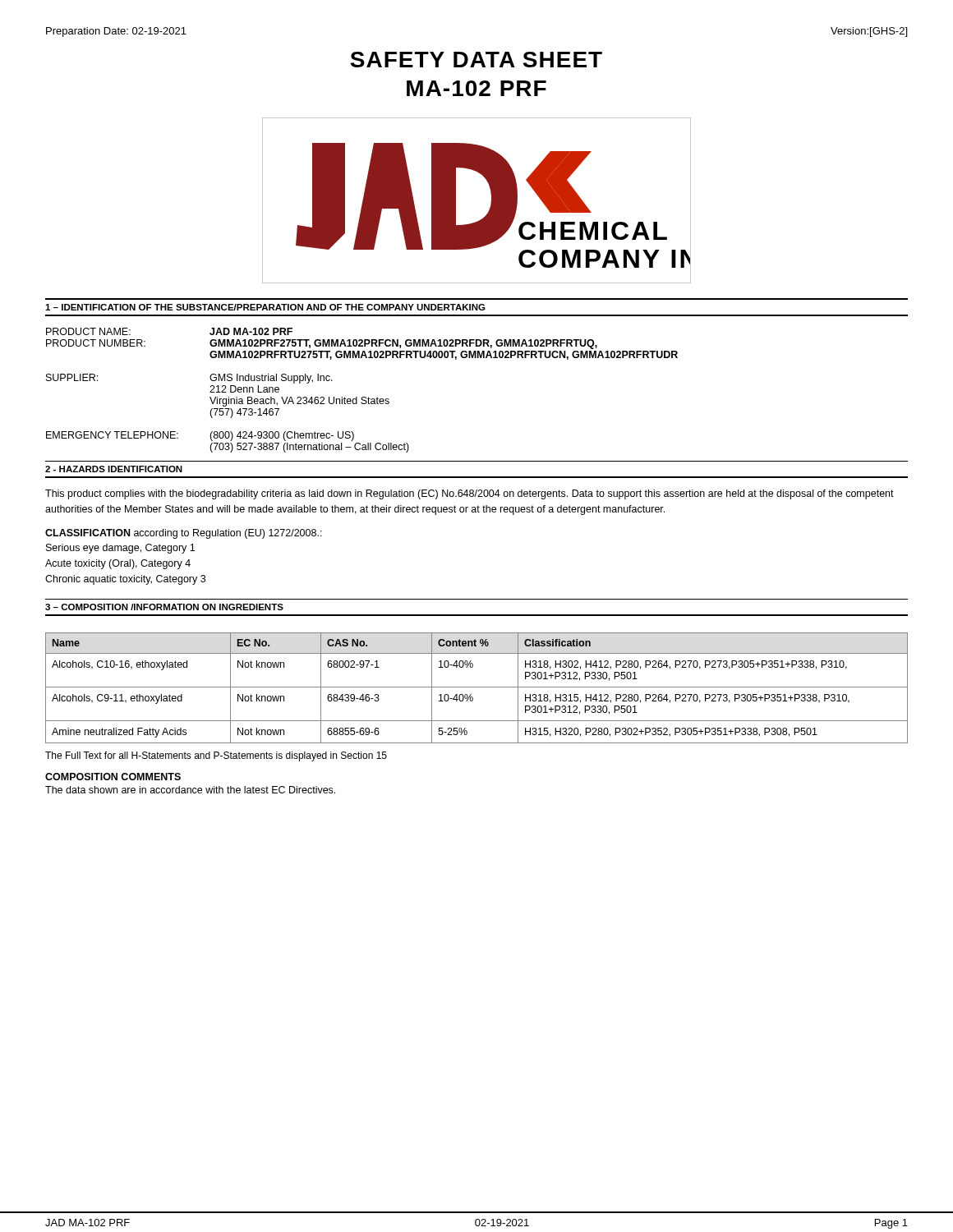Select the text block with the text "This product complies with"

pyautogui.click(x=469, y=501)
